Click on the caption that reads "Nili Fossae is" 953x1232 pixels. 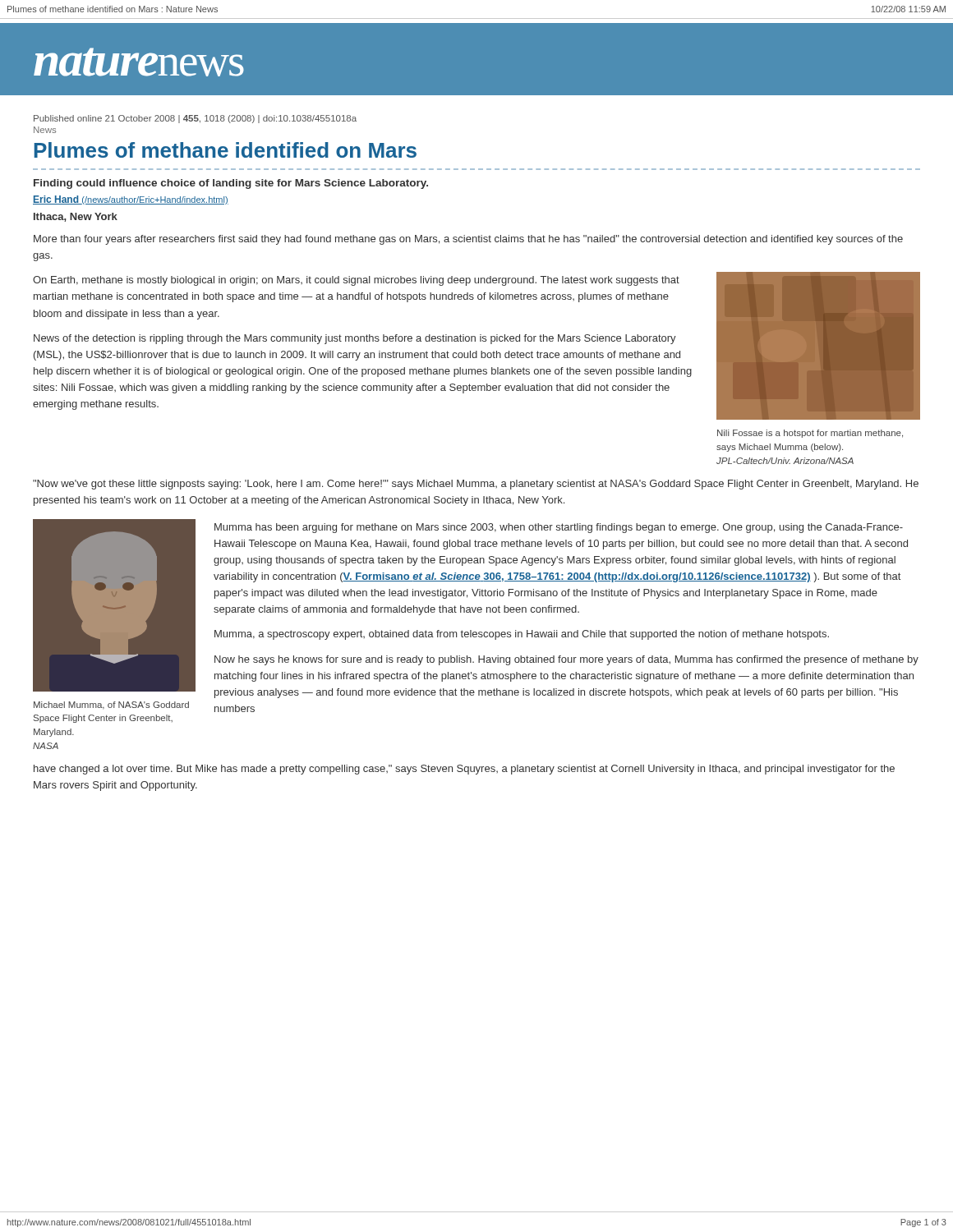pos(810,447)
